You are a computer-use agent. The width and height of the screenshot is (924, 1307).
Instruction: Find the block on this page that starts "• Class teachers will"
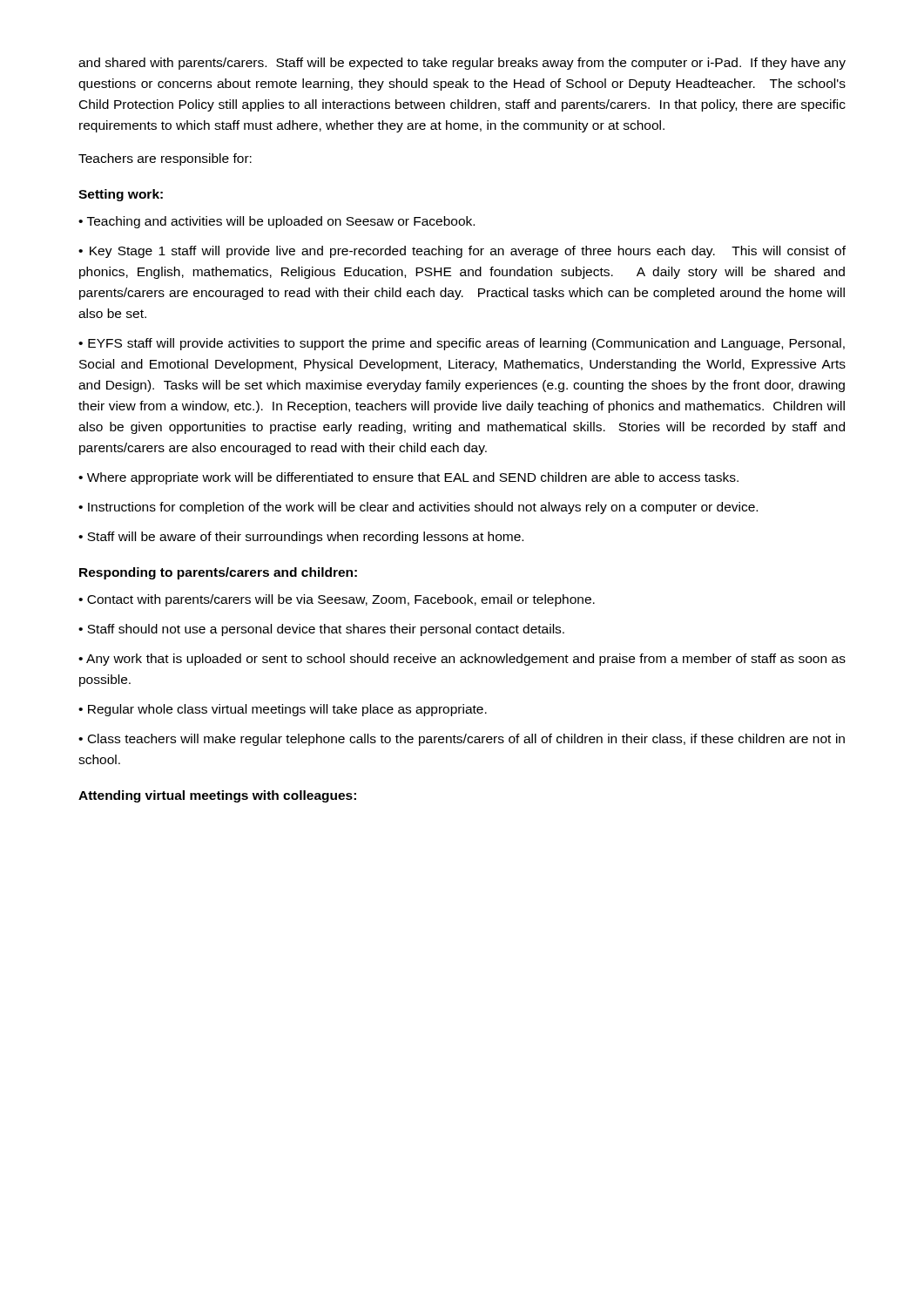[x=462, y=749]
